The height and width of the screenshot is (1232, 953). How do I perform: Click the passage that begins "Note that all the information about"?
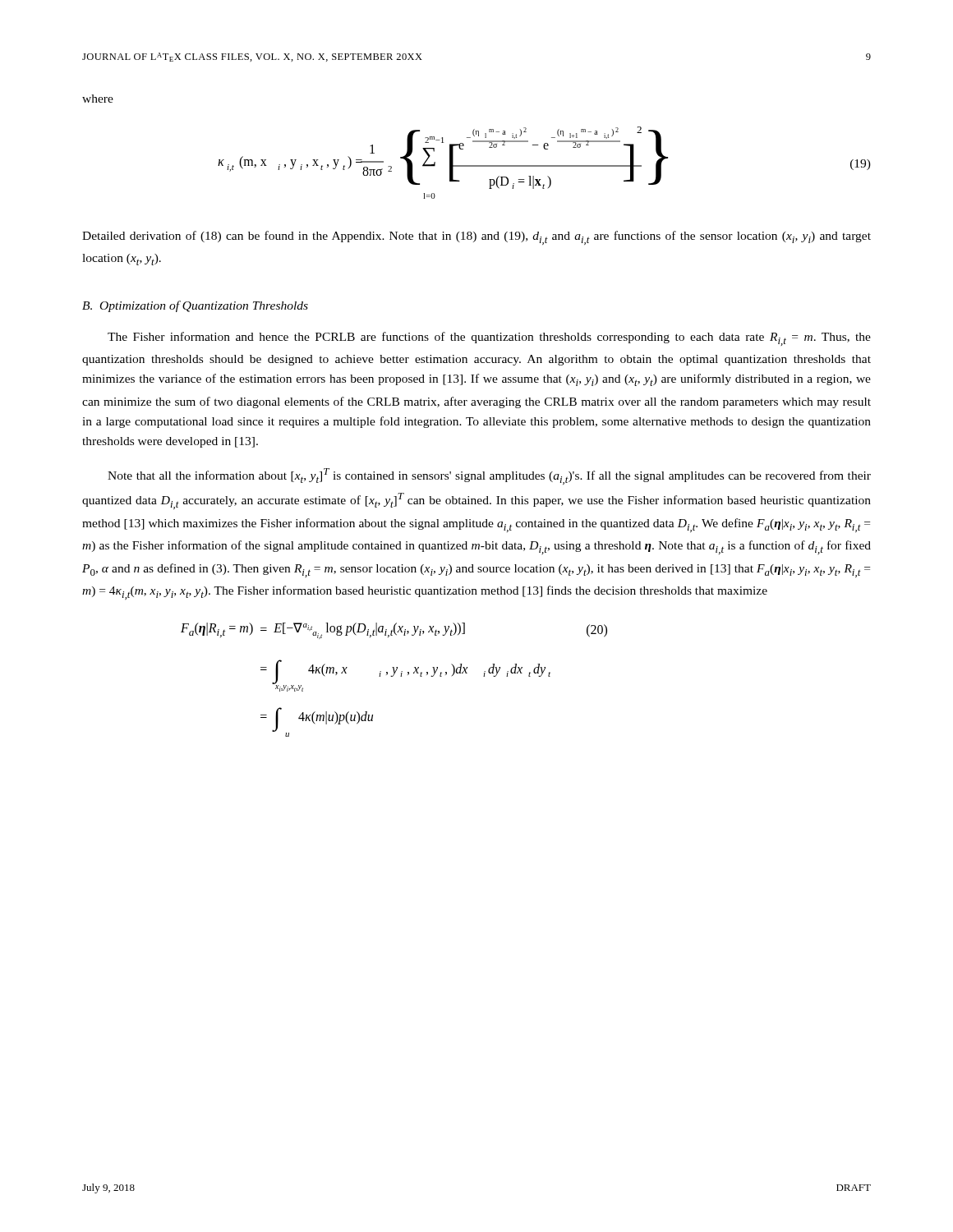point(476,533)
